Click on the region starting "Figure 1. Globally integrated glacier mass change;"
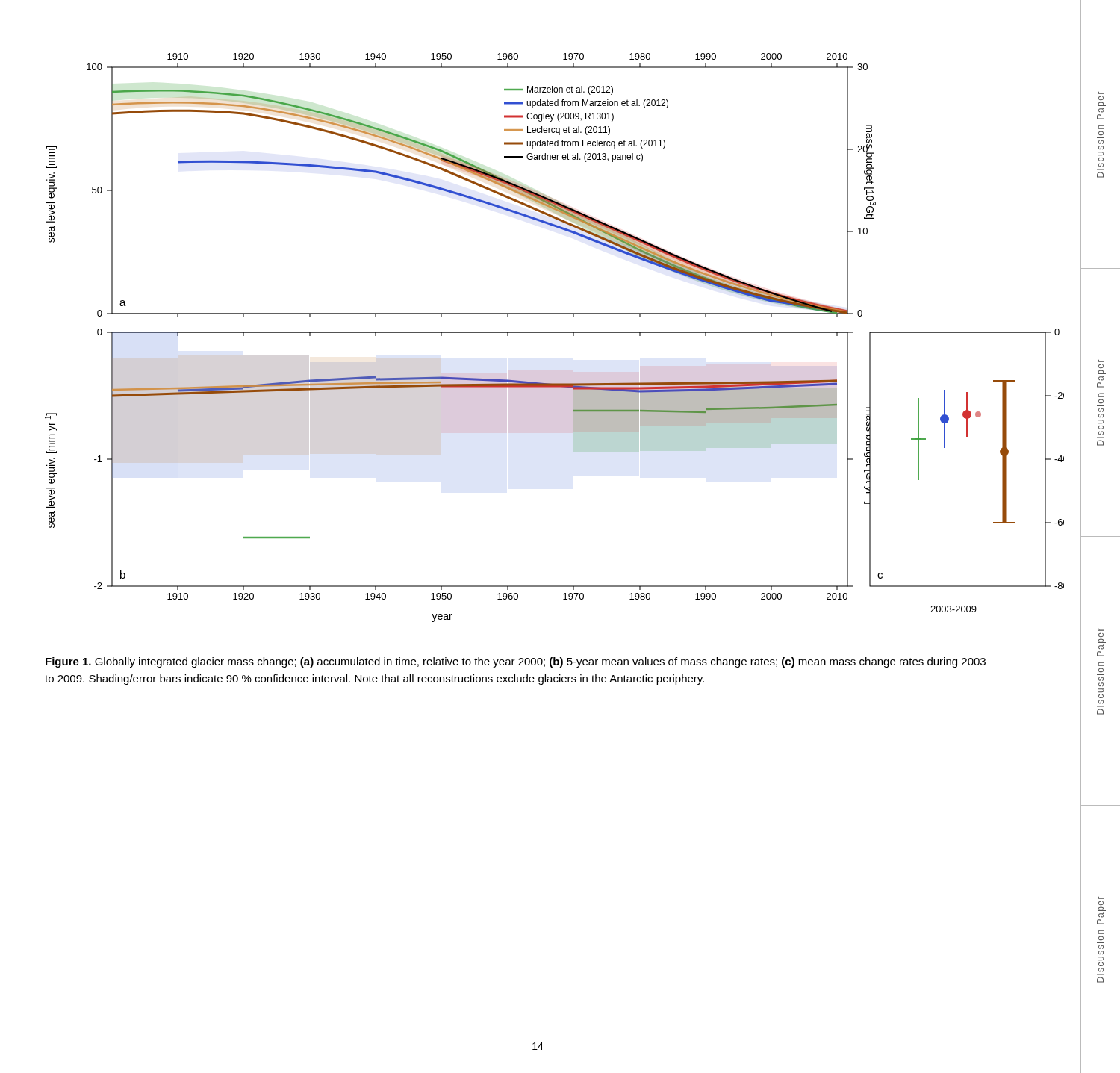Image resolution: width=1120 pixels, height=1073 pixels. point(515,670)
